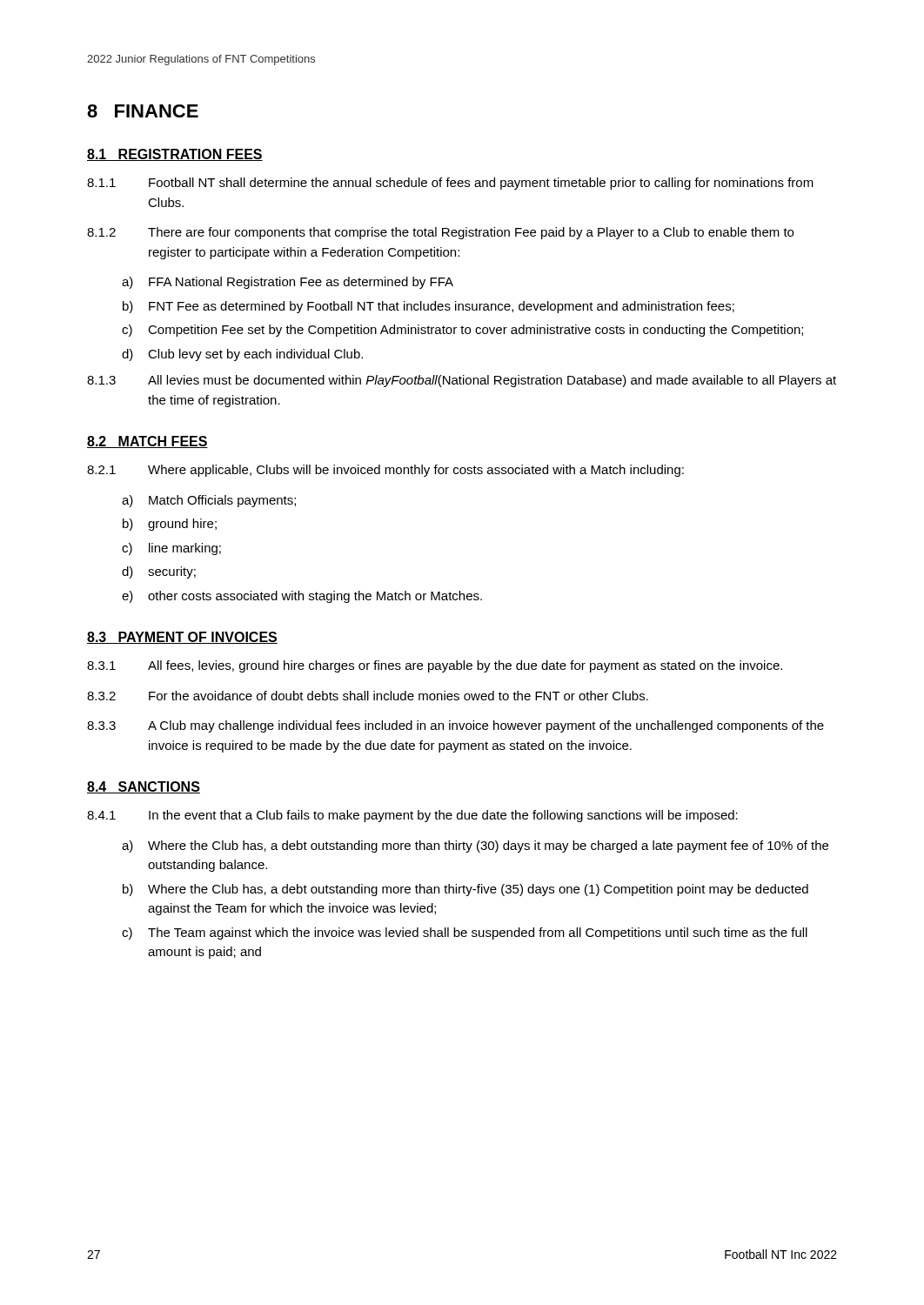Viewport: 924px width, 1305px height.
Task: Find the text starting "d)Club levy set by each individual"
Action: point(242,355)
